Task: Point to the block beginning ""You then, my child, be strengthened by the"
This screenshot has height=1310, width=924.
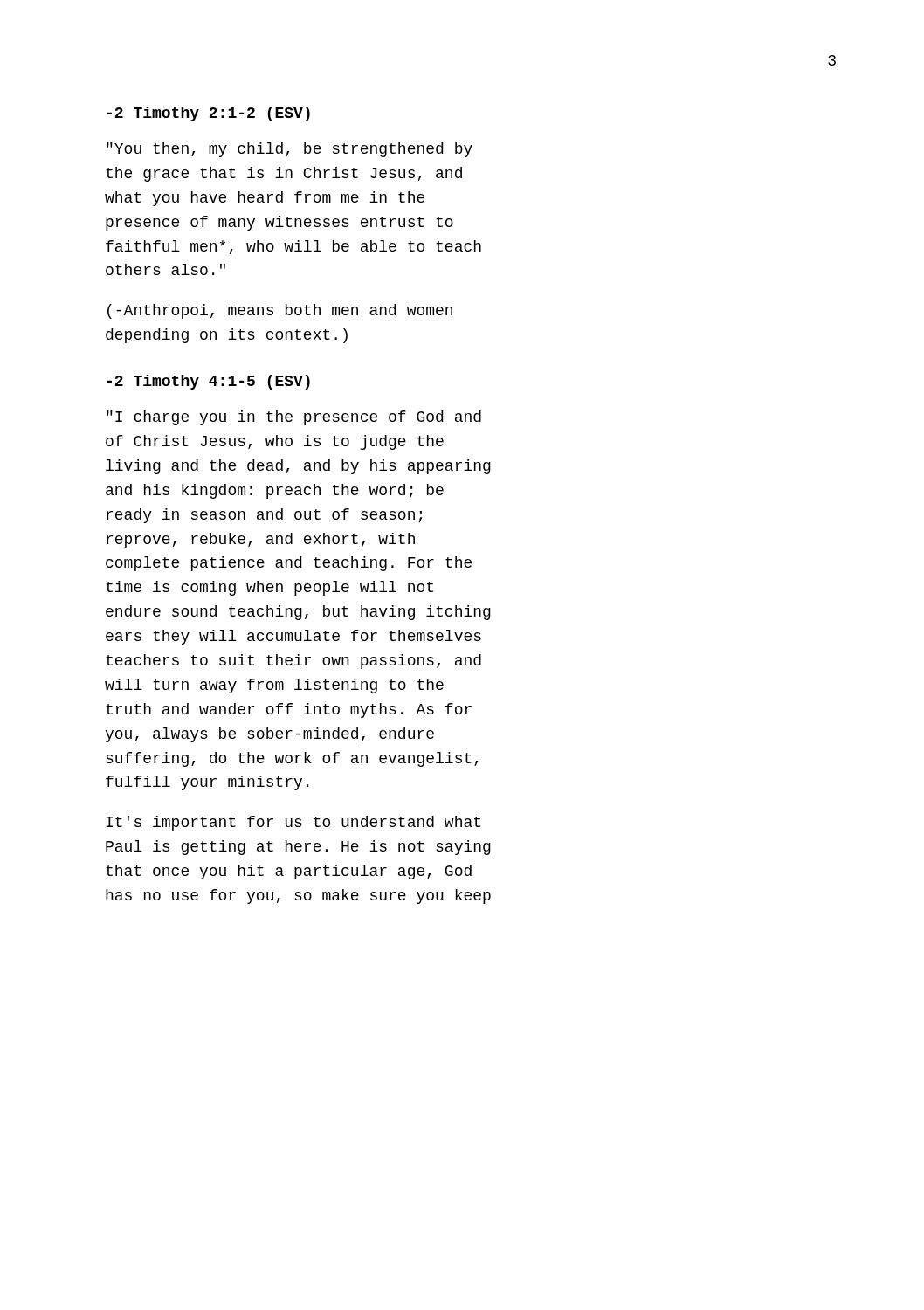Action: pos(293,210)
